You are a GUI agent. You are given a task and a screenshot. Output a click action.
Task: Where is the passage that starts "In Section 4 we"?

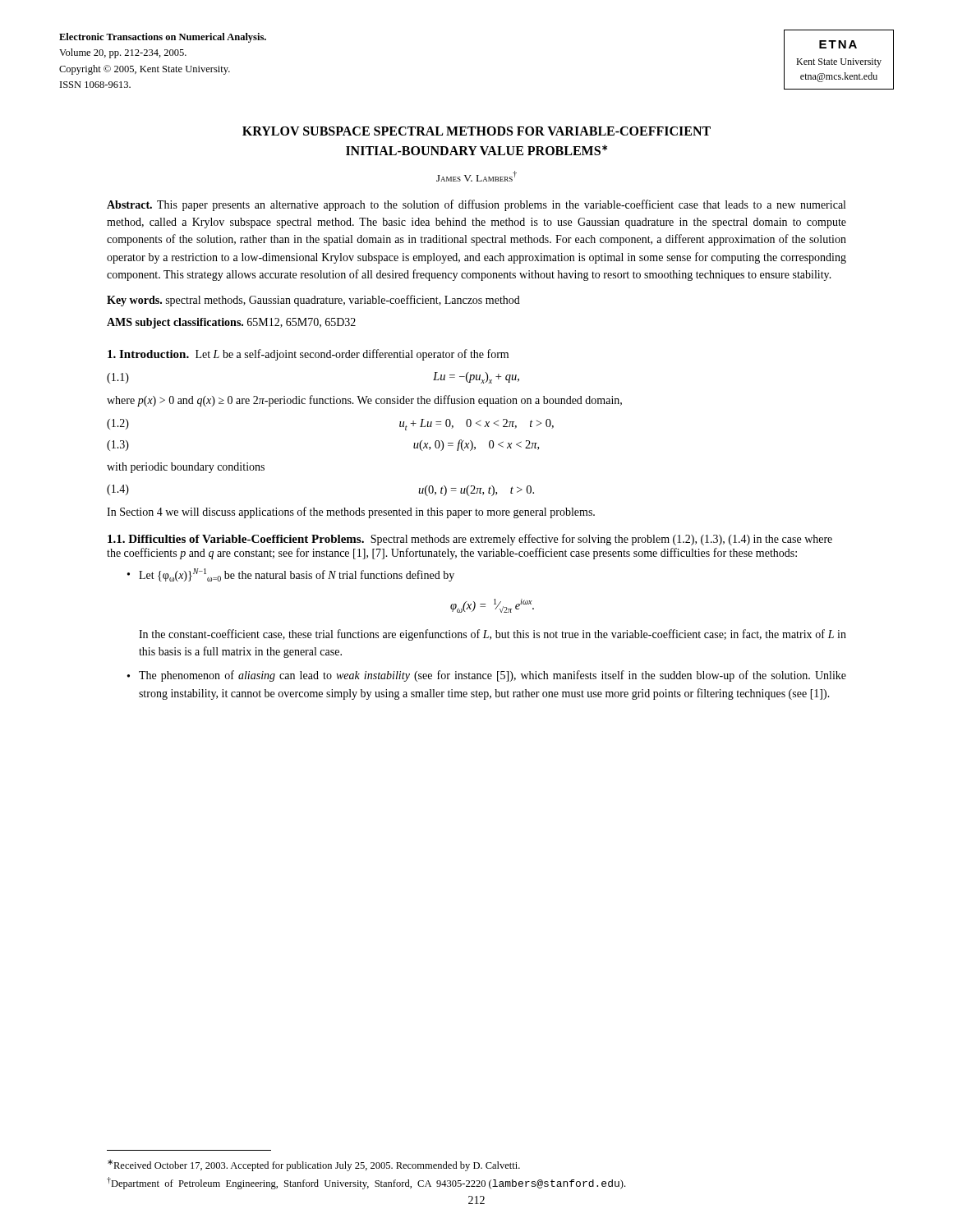(351, 512)
